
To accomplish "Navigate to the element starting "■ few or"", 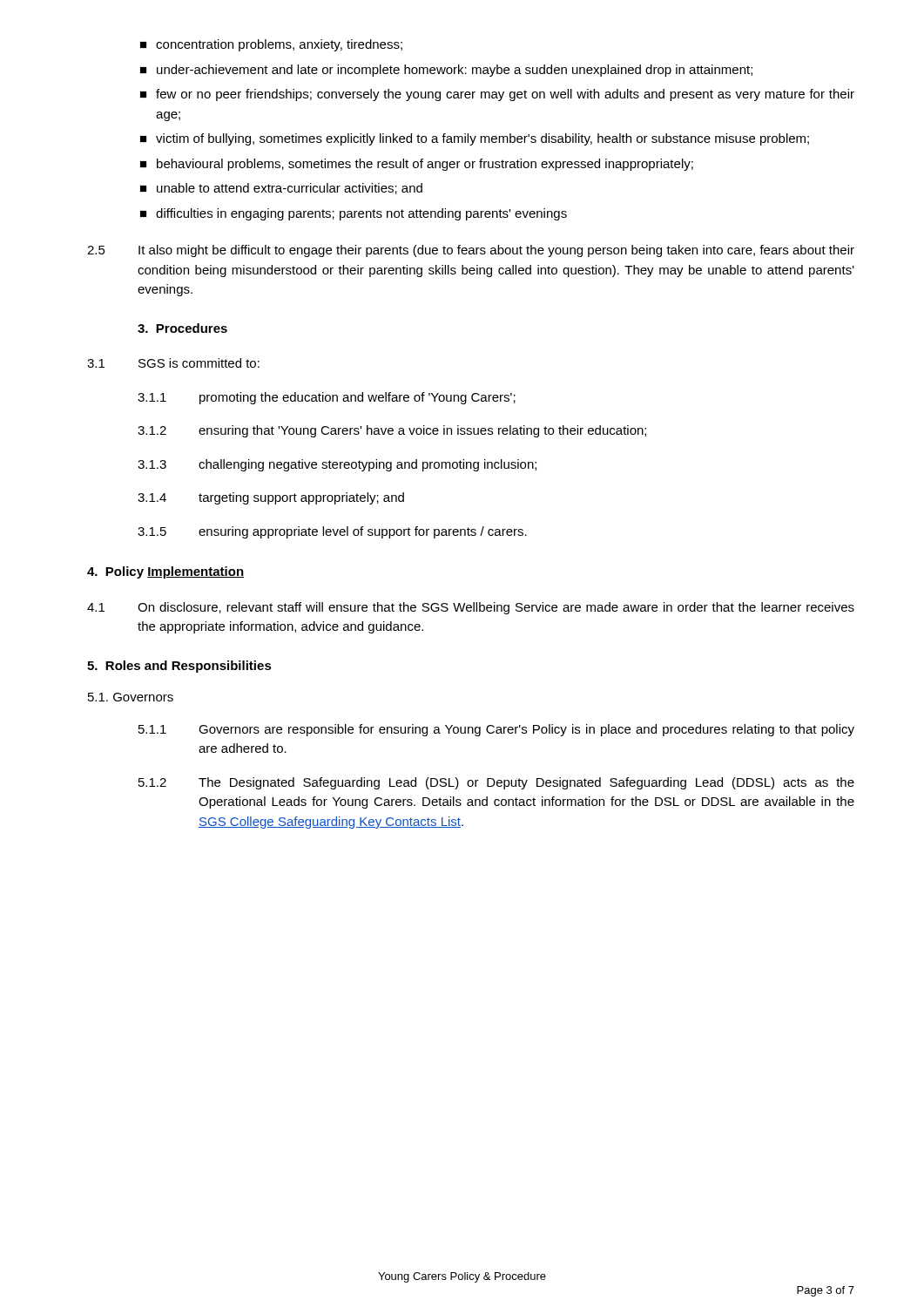I will tap(497, 104).
